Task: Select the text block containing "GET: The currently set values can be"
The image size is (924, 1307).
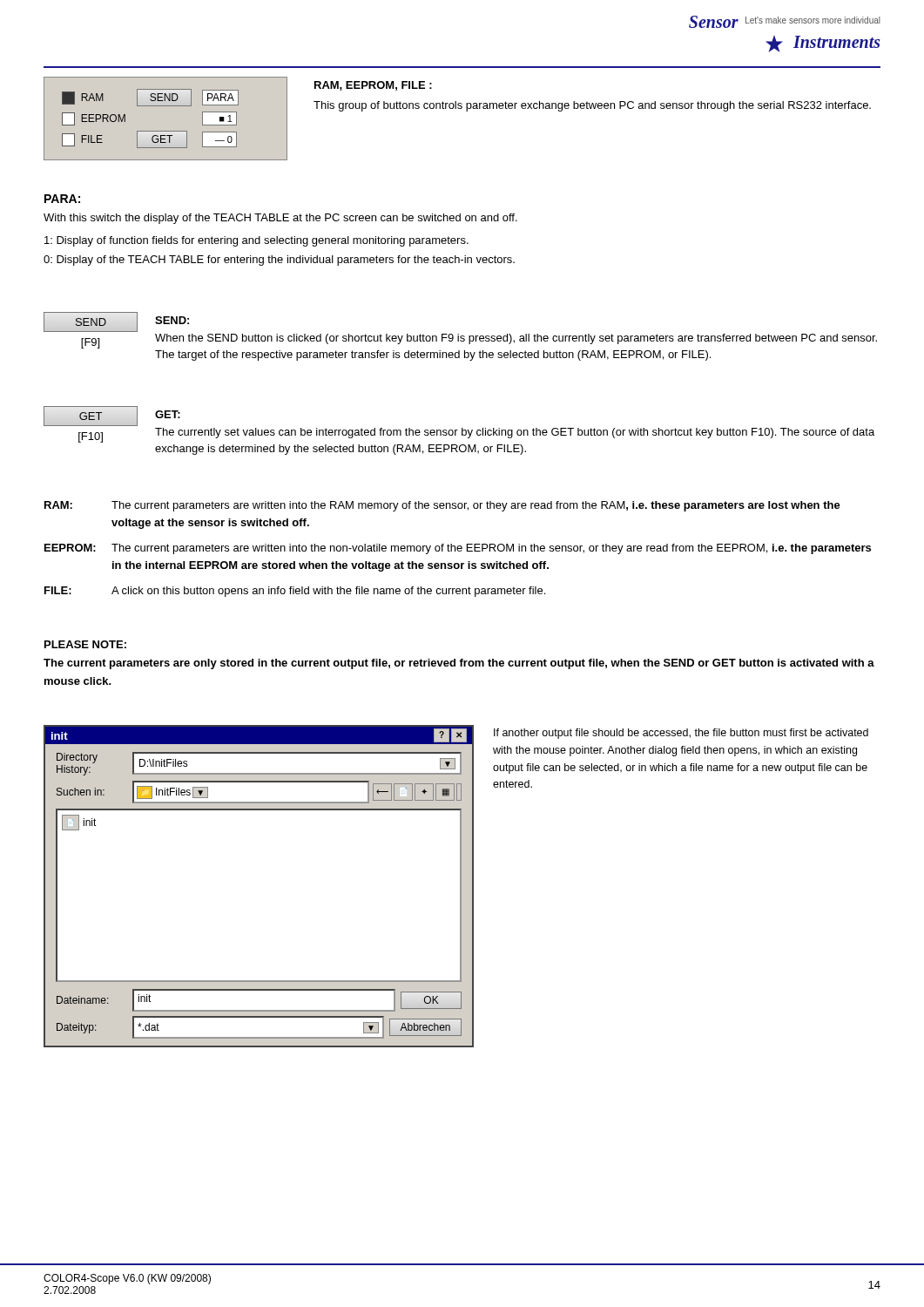Action: click(515, 431)
